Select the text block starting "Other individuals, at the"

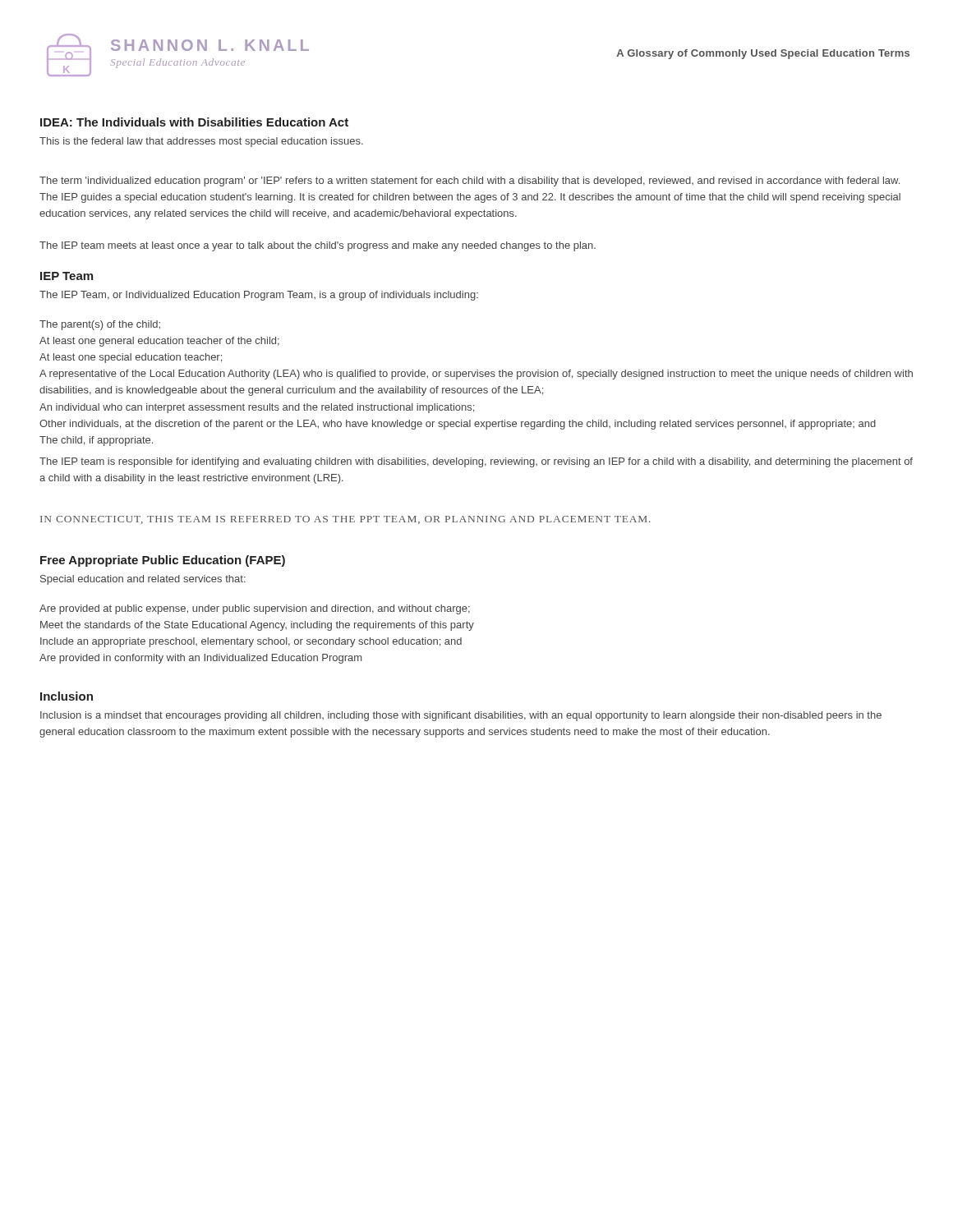(x=458, y=423)
